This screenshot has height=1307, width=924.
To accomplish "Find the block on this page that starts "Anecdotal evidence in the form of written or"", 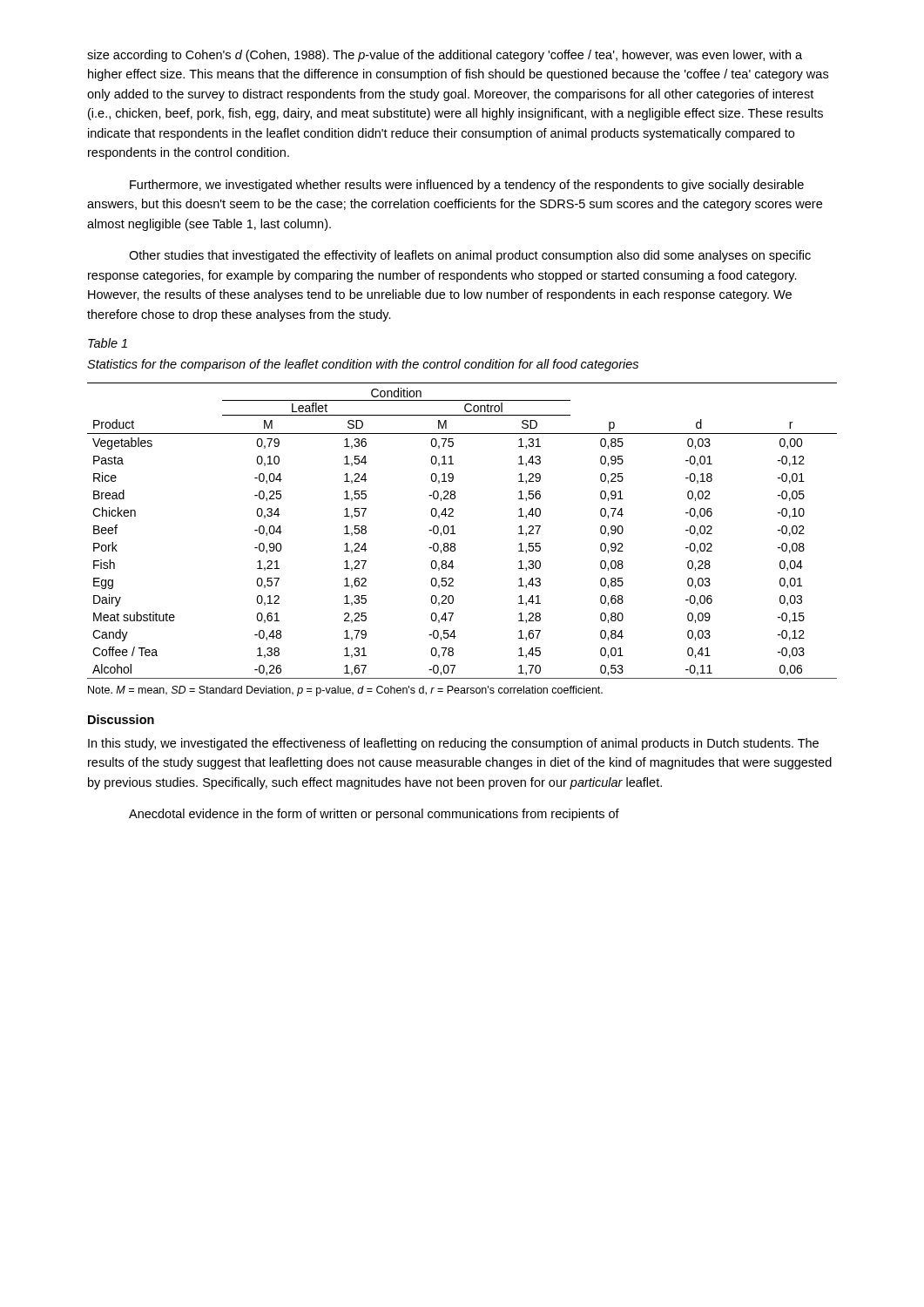I will [374, 814].
